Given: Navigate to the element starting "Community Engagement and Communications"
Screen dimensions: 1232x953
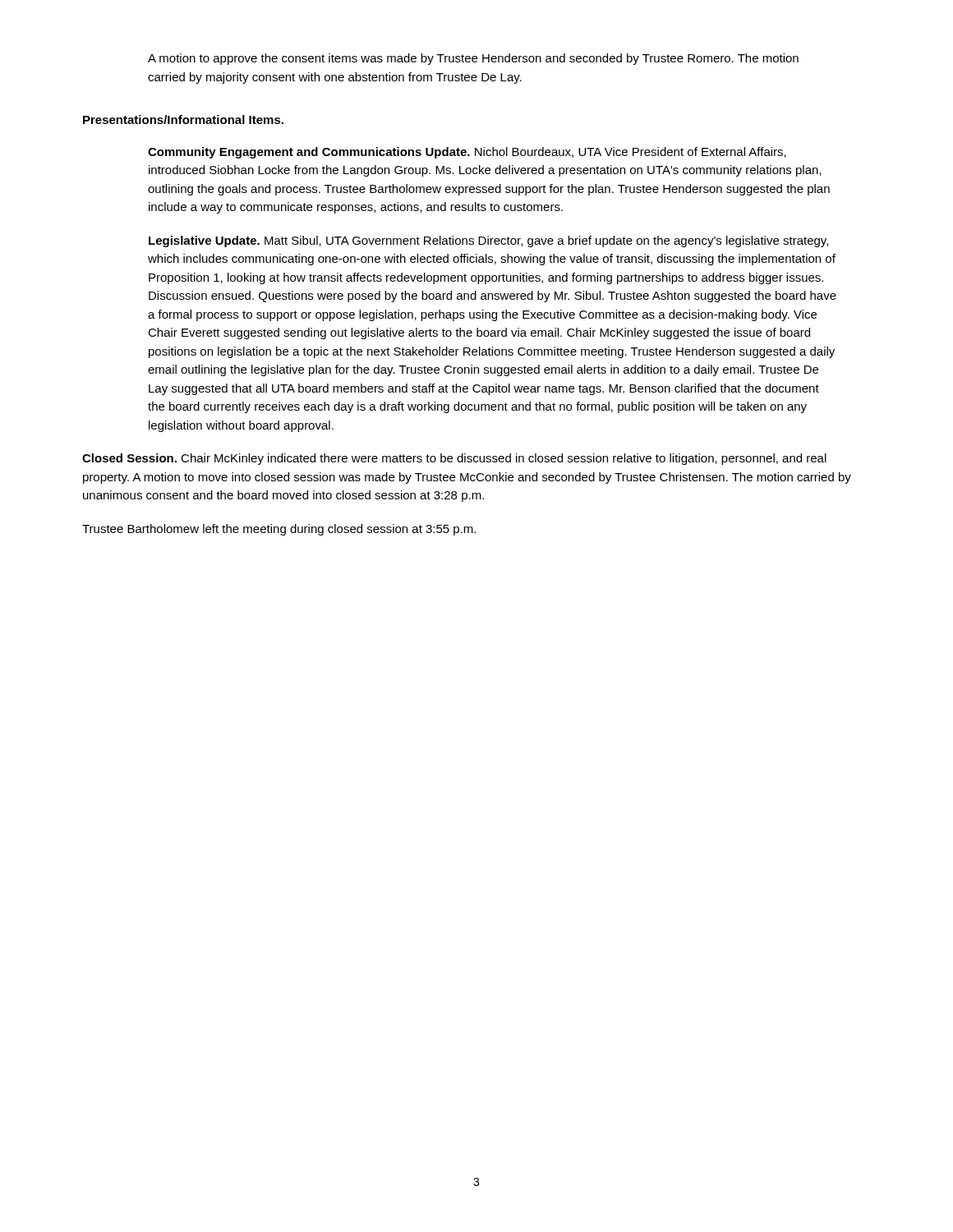Looking at the screenshot, I should pyautogui.click(x=489, y=179).
